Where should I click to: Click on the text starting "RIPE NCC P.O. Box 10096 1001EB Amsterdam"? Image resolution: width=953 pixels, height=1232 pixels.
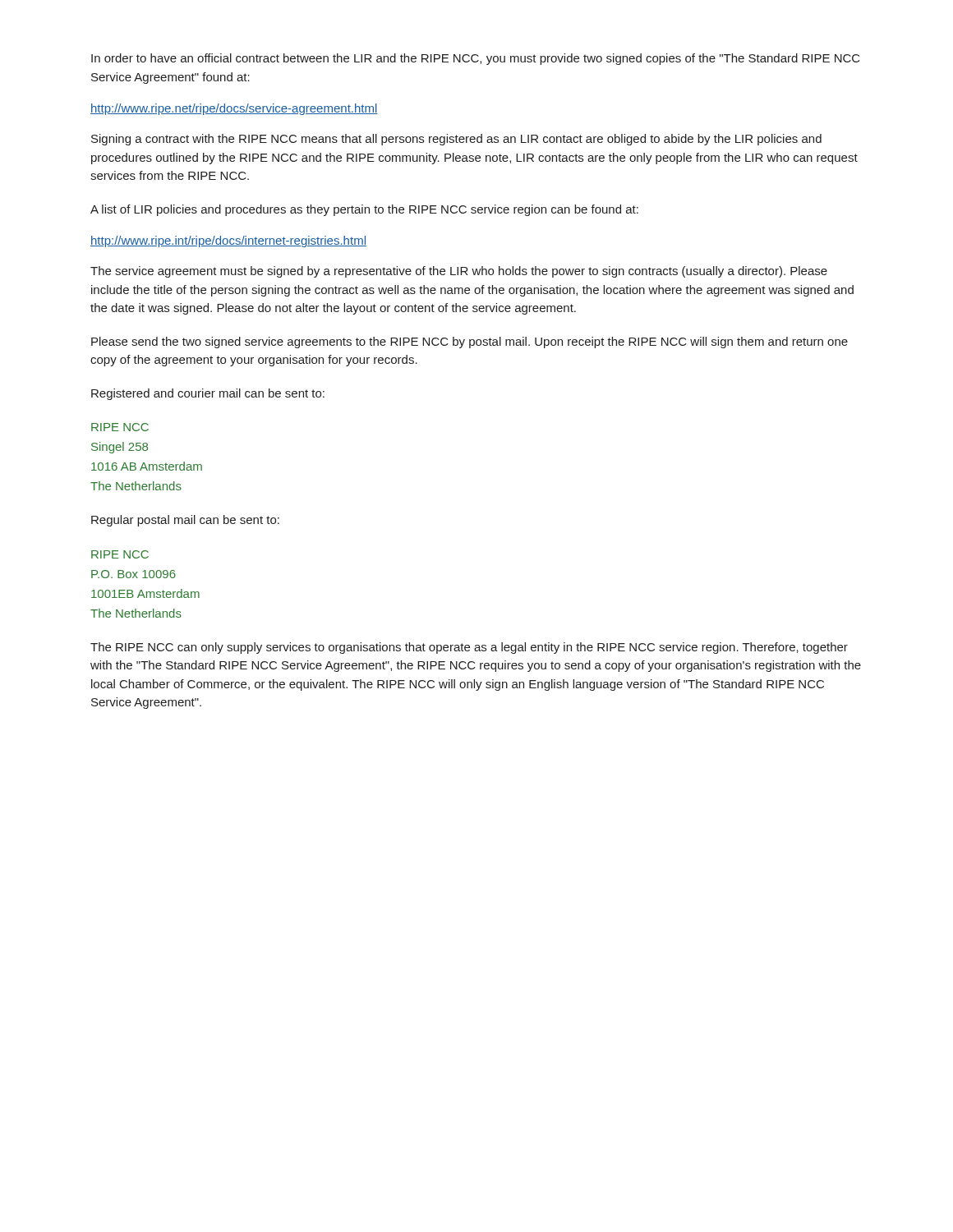click(x=145, y=583)
